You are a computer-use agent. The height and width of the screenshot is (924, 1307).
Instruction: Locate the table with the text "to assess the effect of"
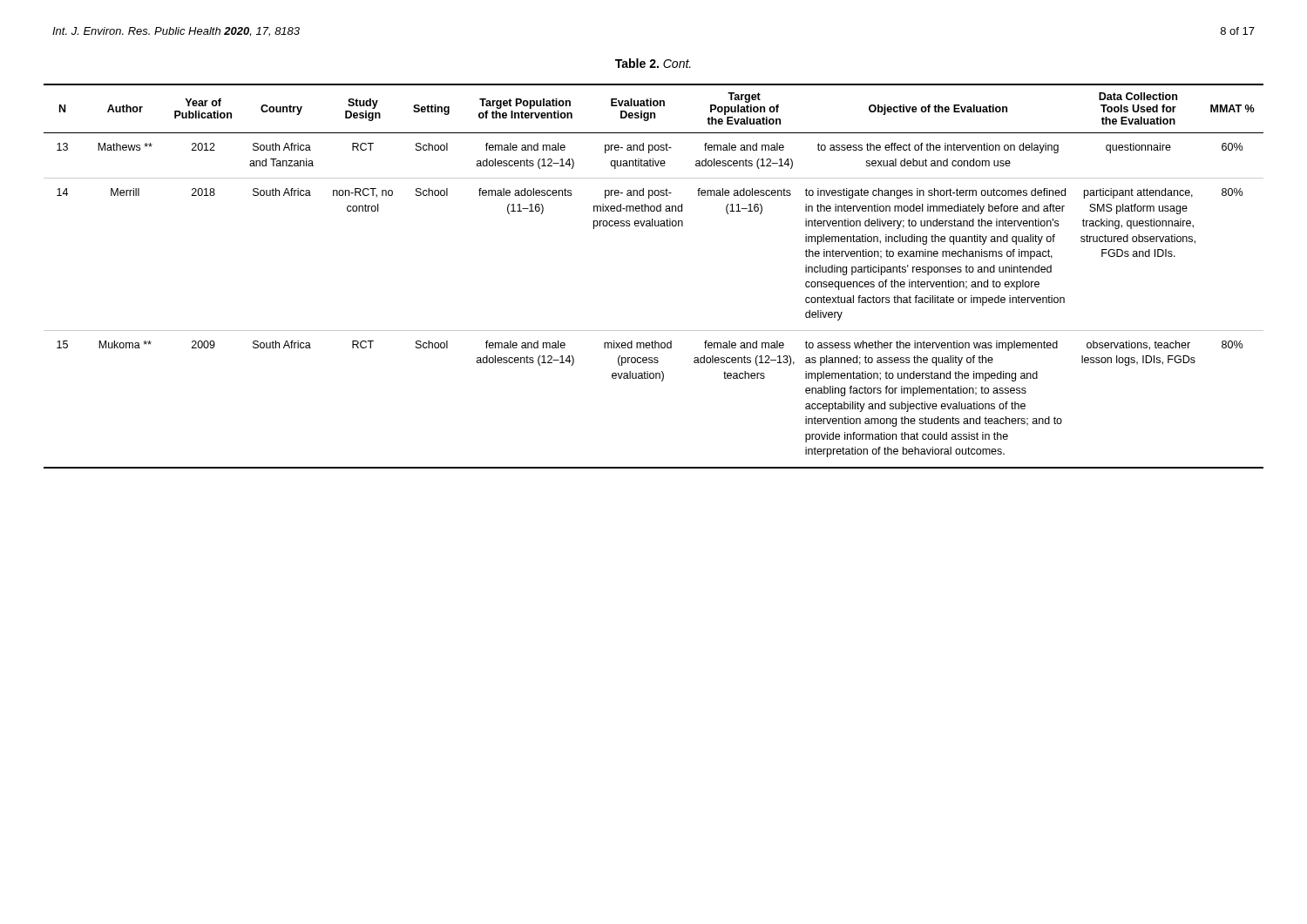(654, 276)
